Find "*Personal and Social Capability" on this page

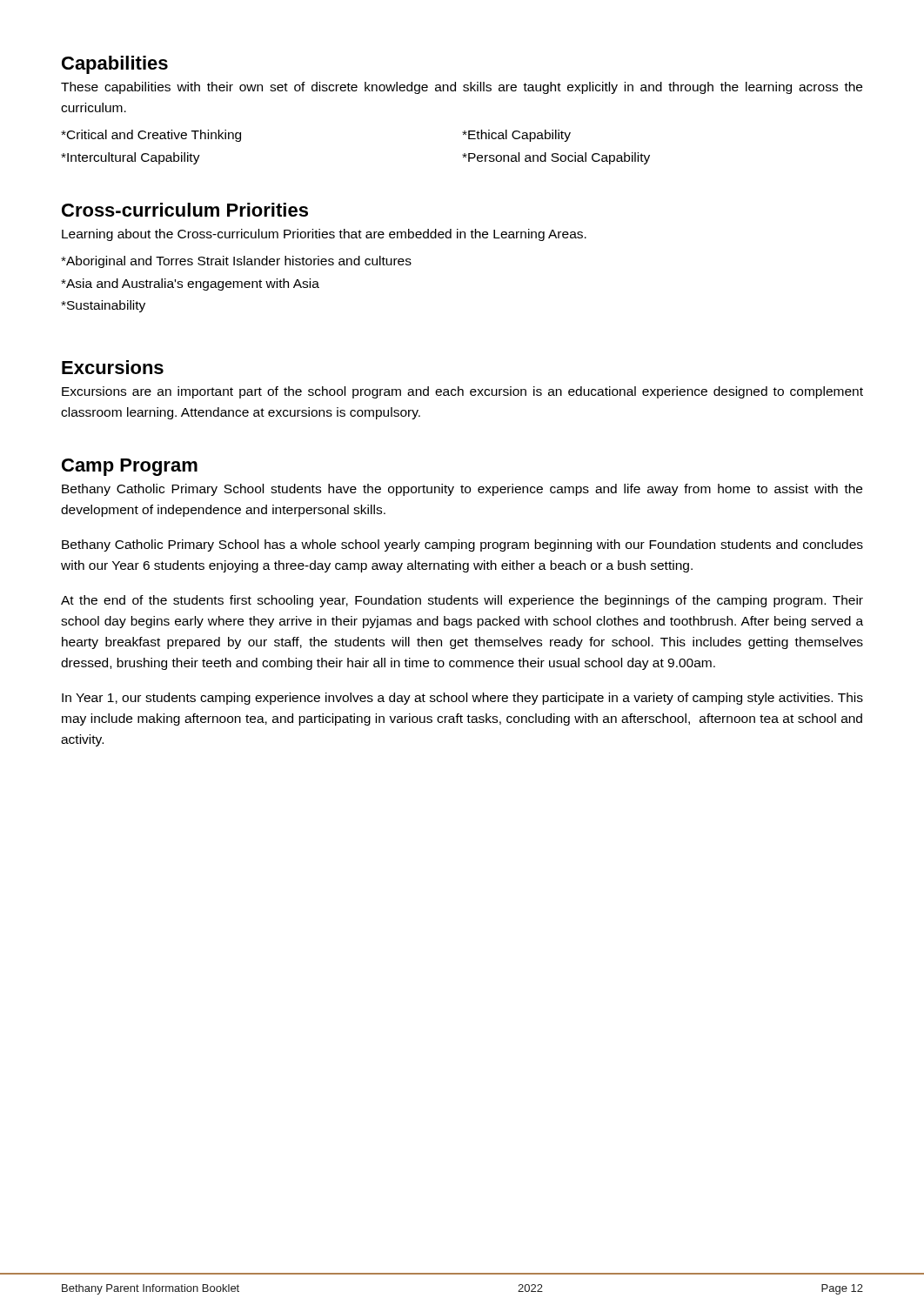(556, 158)
